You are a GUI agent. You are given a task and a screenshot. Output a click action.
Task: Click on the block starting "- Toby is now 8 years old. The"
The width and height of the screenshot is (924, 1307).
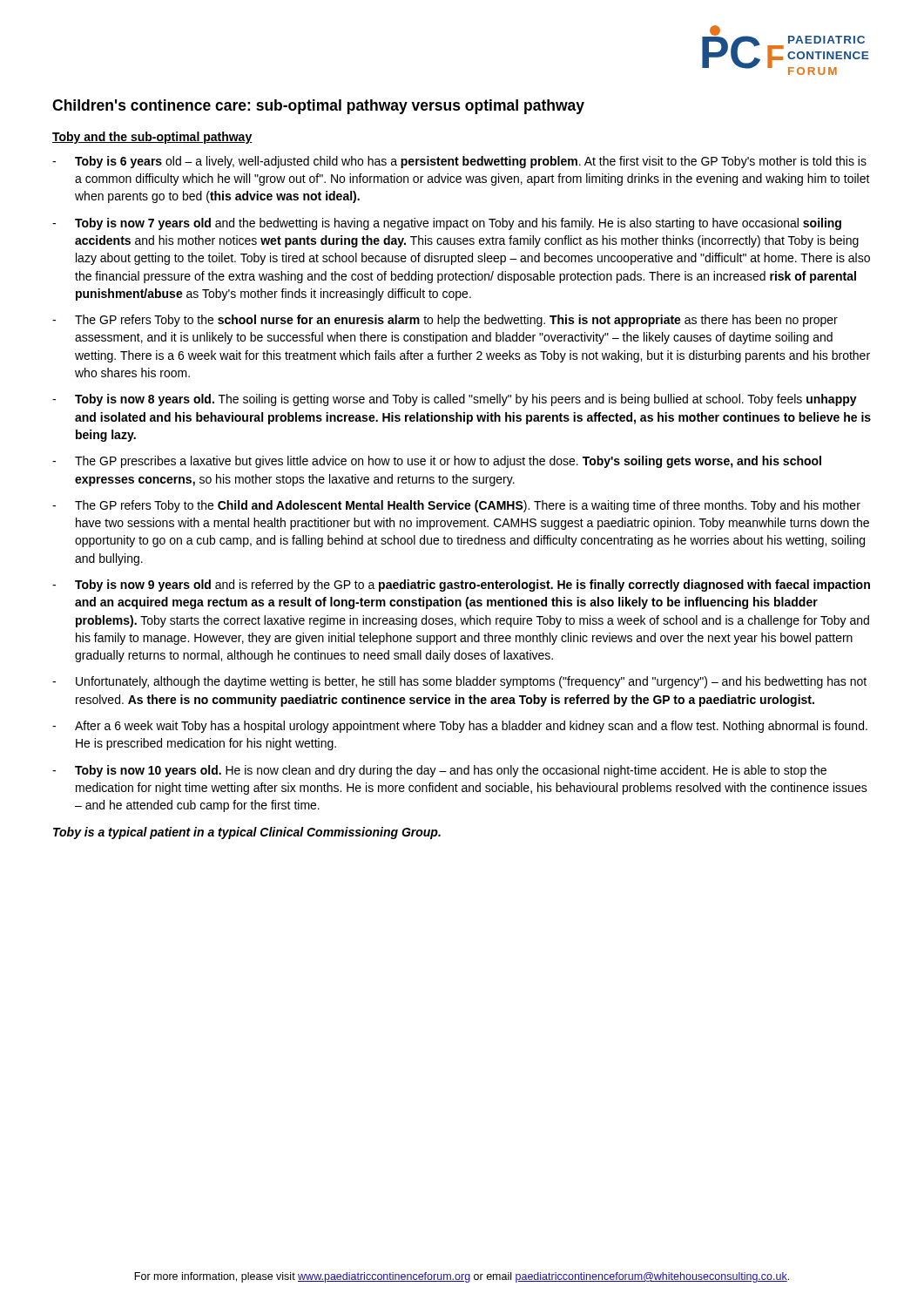pyautogui.click(x=462, y=417)
